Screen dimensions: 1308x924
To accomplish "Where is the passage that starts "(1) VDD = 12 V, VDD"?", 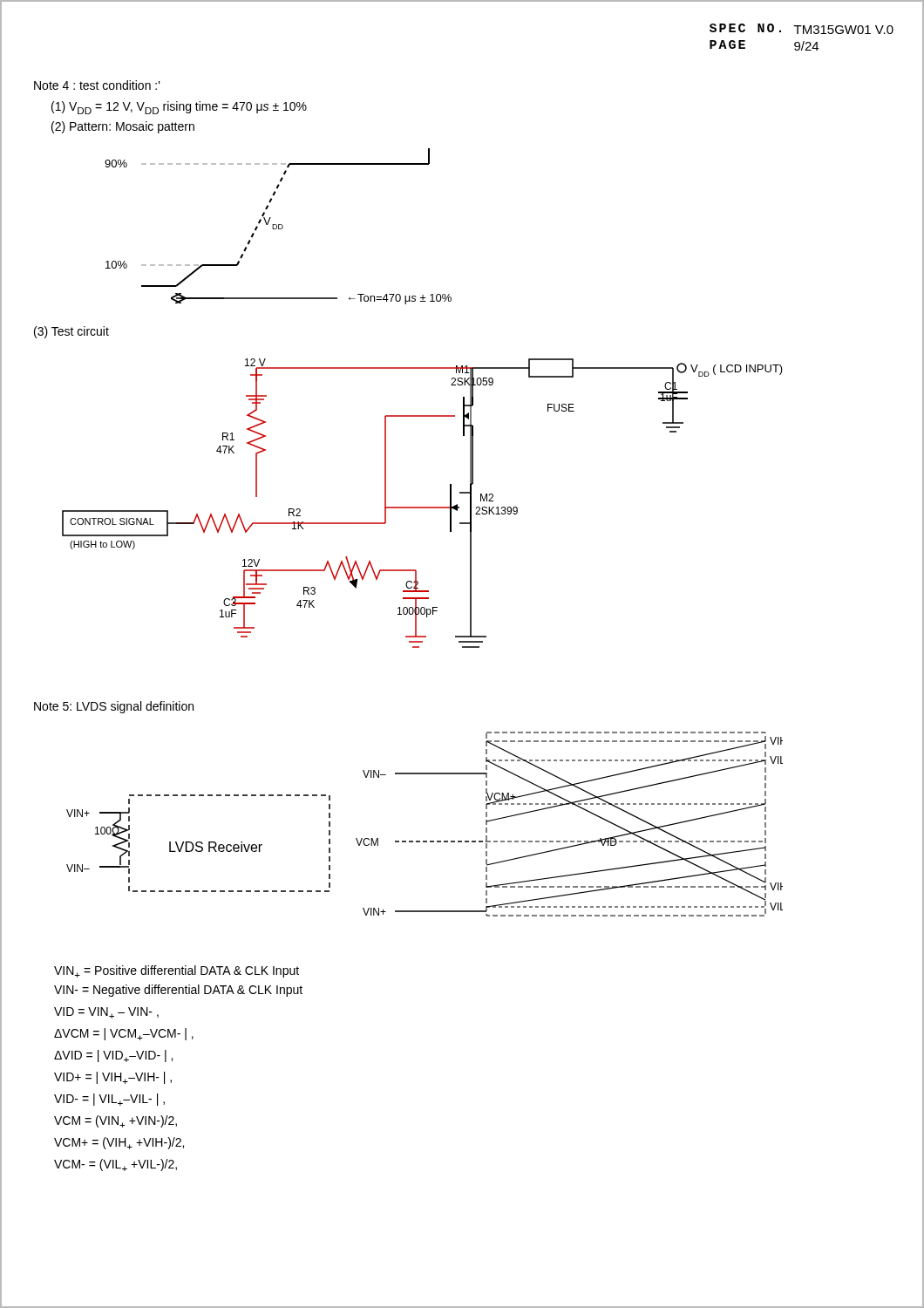I will pos(179,108).
